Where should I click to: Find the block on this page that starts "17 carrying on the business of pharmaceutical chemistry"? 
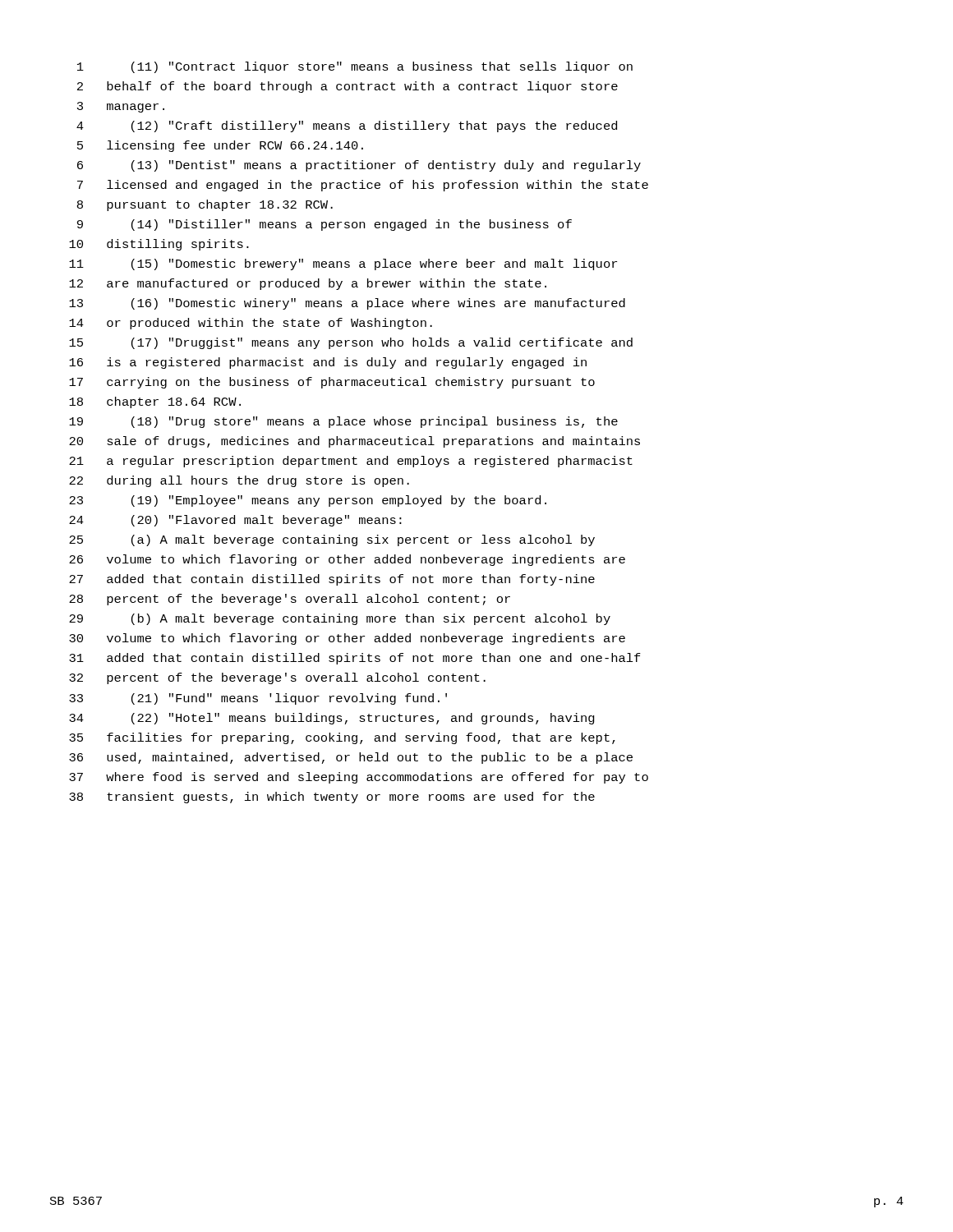[x=476, y=383]
